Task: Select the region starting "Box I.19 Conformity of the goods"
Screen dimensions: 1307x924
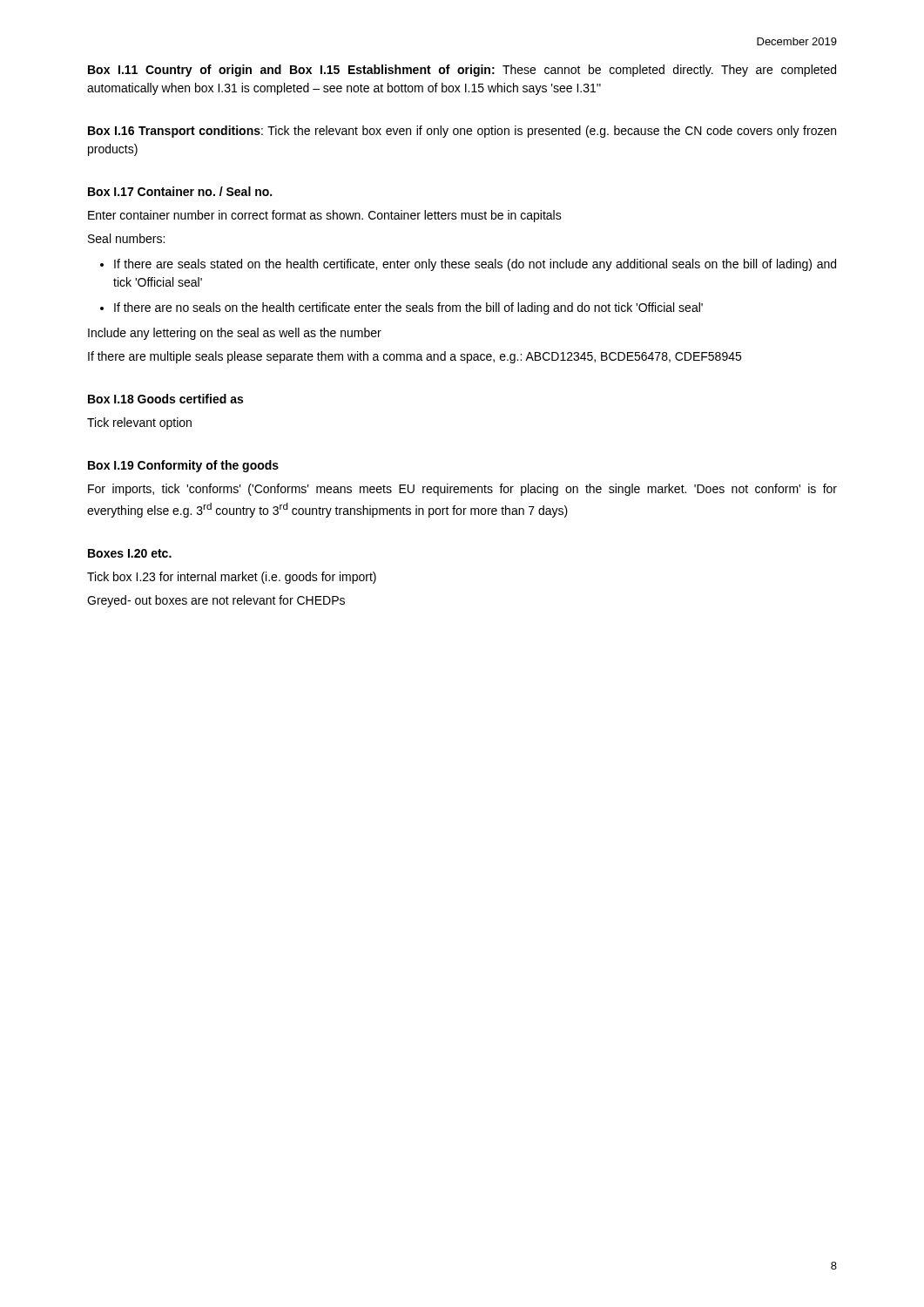Action: [462, 488]
